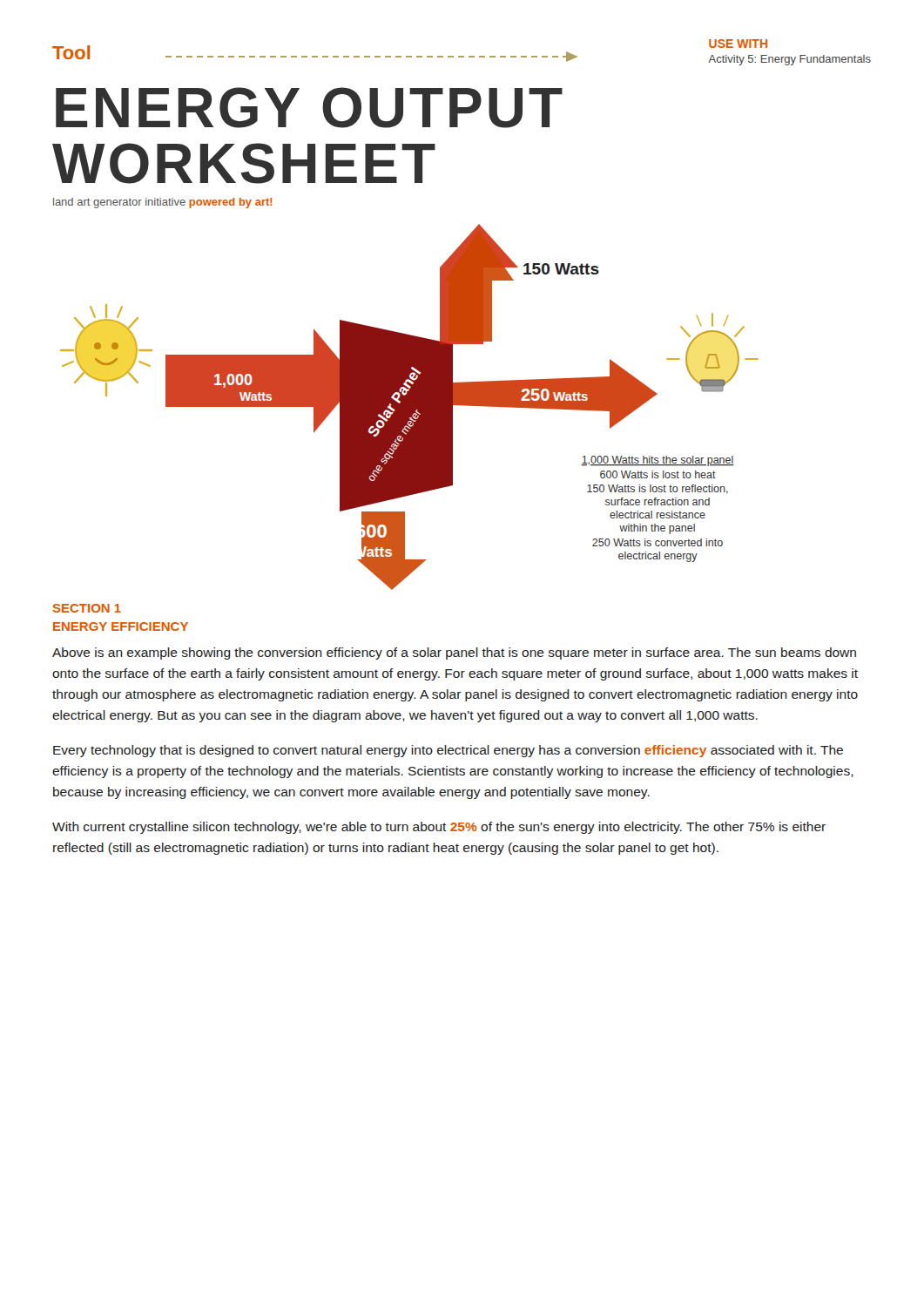Viewport: 924px width, 1307px height.
Task: Find the block on this page that starts "land art generator initiative powered"
Action: point(163,202)
